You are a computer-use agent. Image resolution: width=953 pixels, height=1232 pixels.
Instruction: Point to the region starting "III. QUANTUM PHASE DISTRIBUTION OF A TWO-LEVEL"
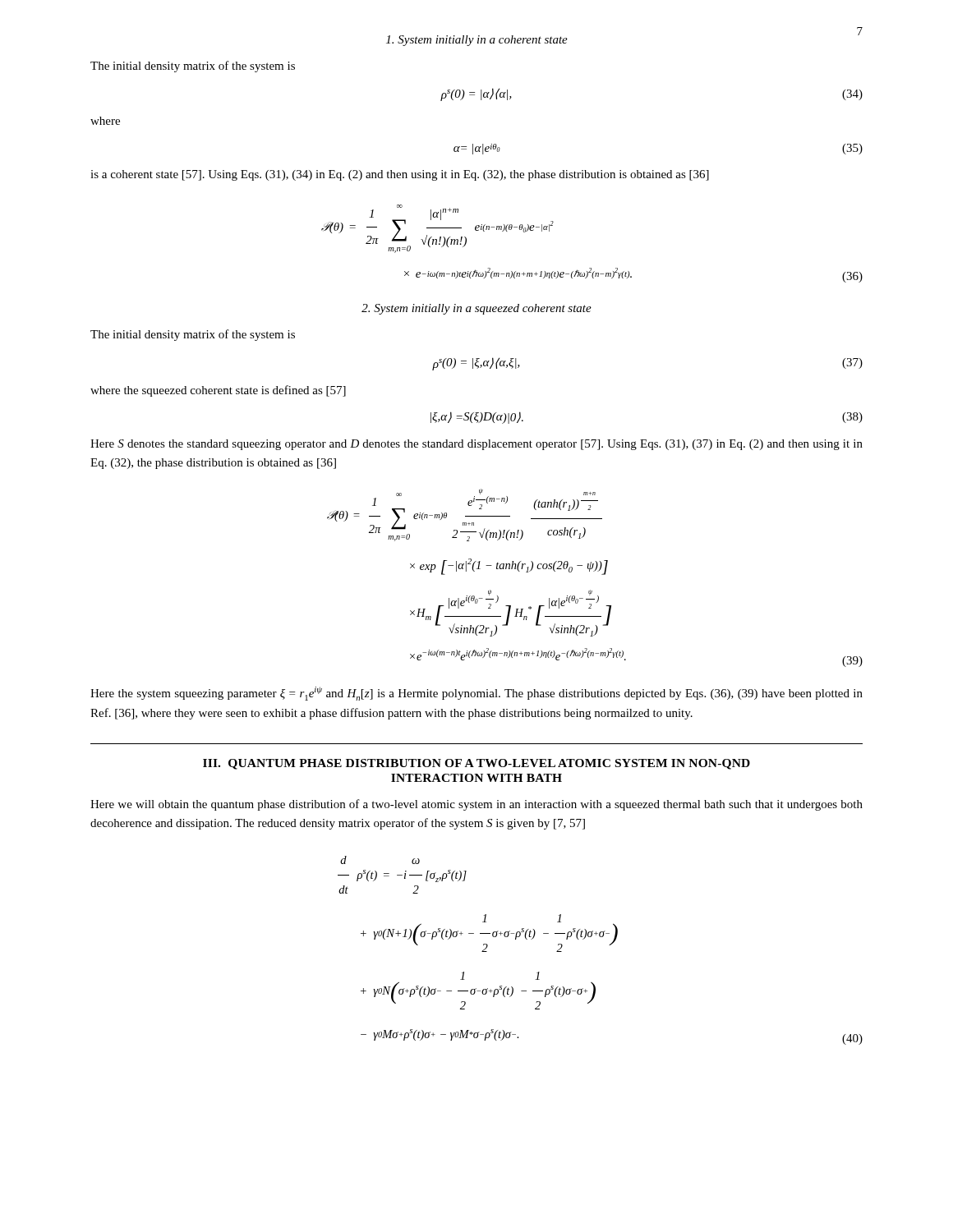tap(476, 770)
